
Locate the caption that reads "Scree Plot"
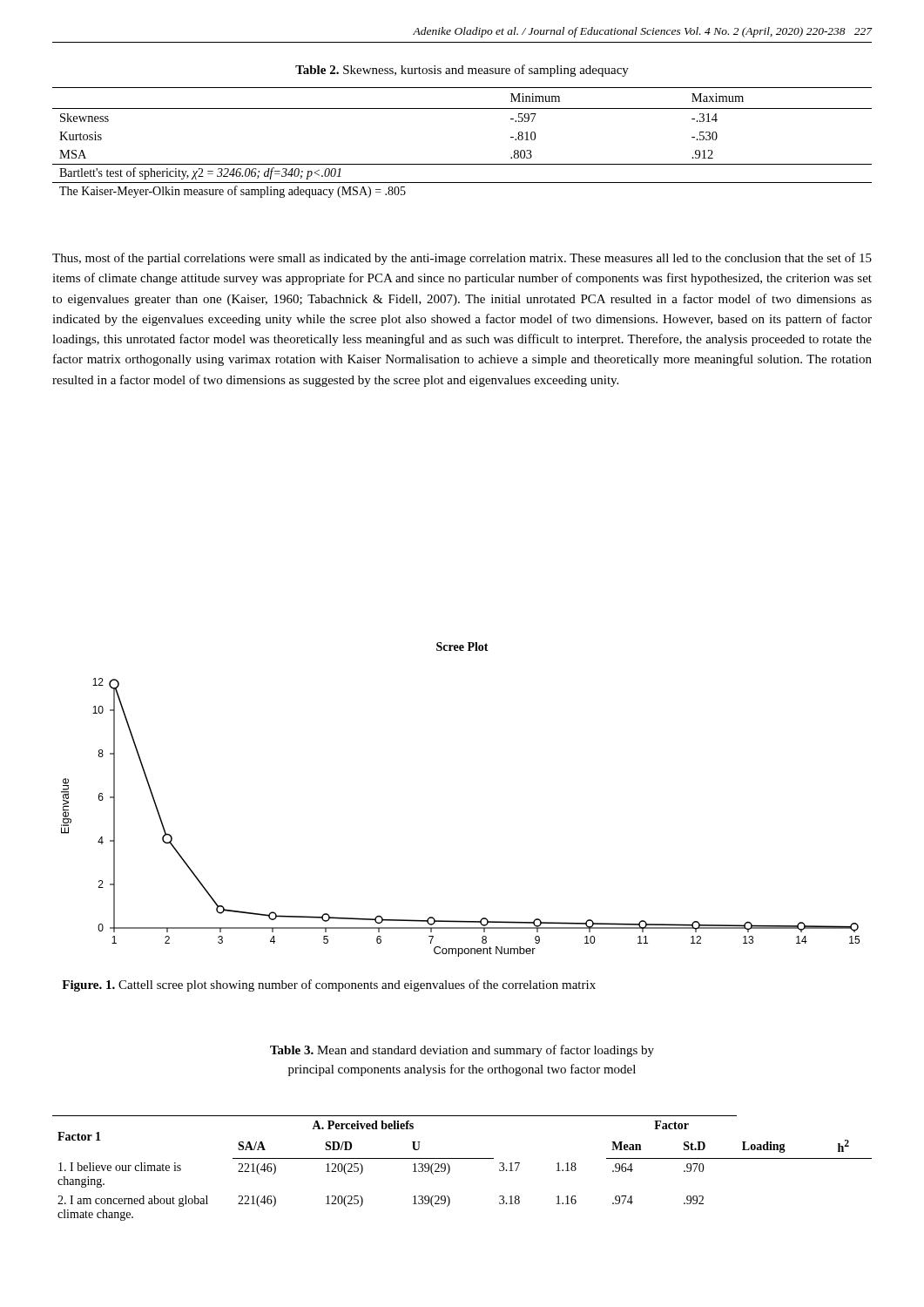[x=462, y=647]
